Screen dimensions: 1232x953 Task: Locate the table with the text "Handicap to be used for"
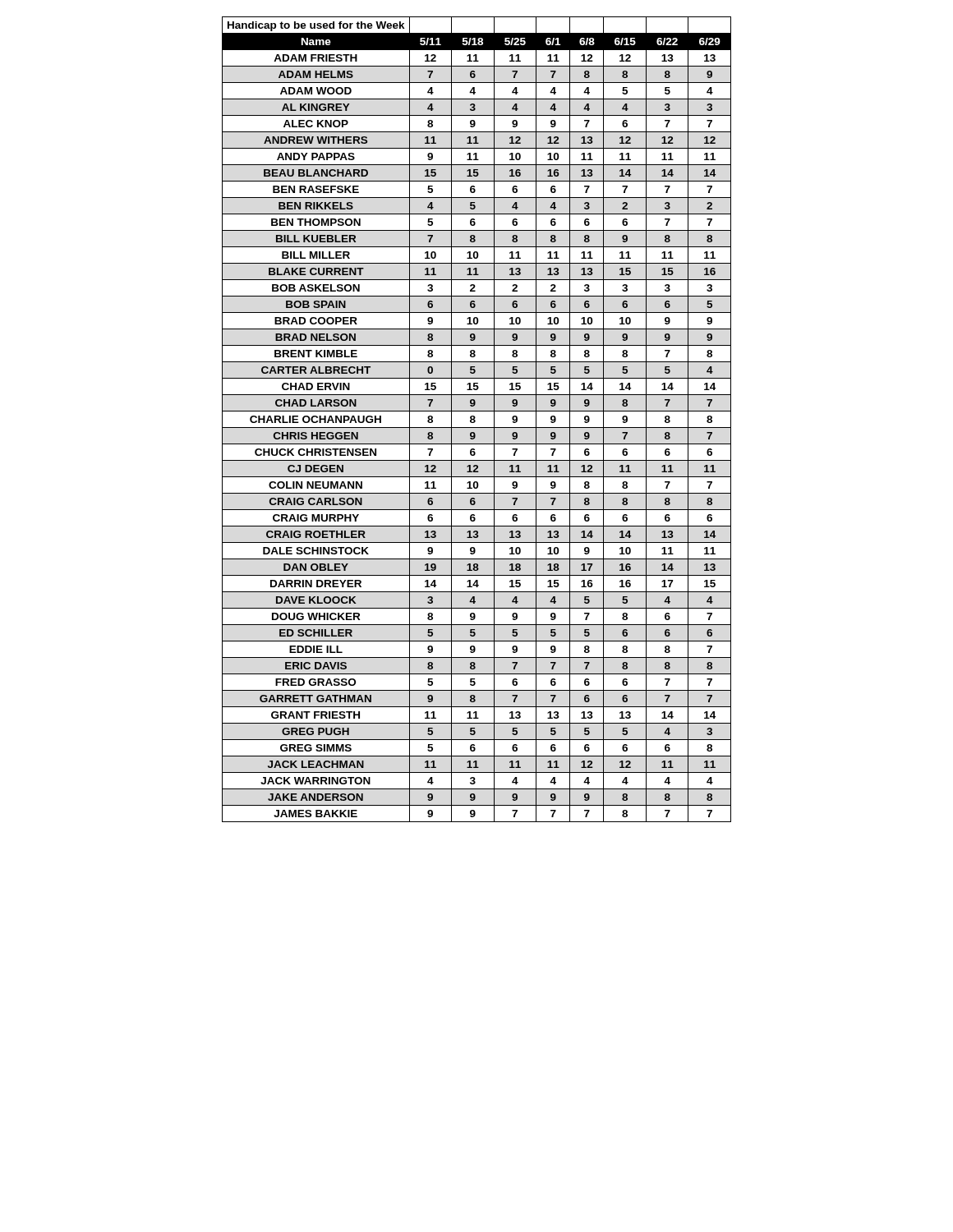tap(476, 419)
